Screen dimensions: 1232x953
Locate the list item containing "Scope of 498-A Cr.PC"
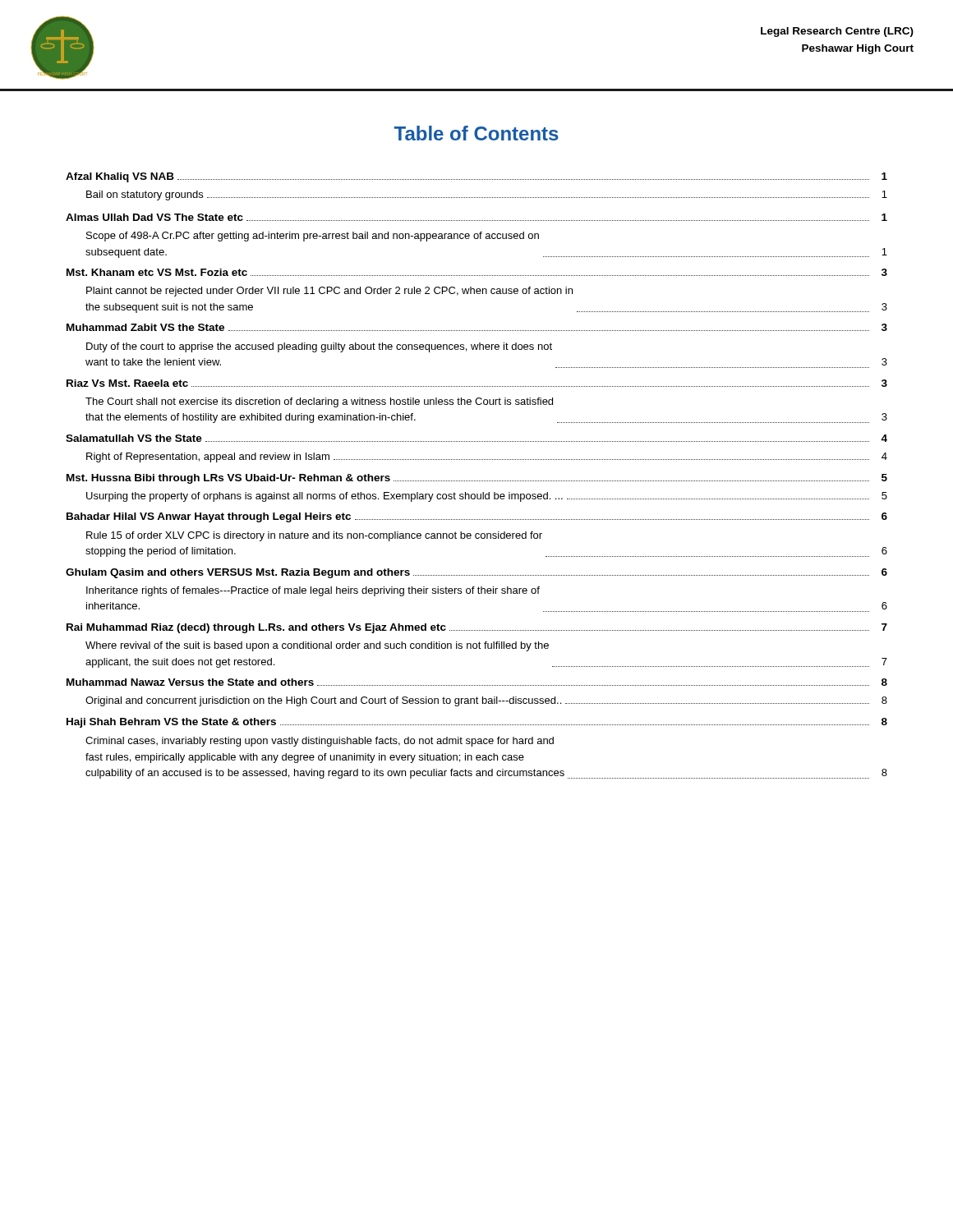coord(486,244)
